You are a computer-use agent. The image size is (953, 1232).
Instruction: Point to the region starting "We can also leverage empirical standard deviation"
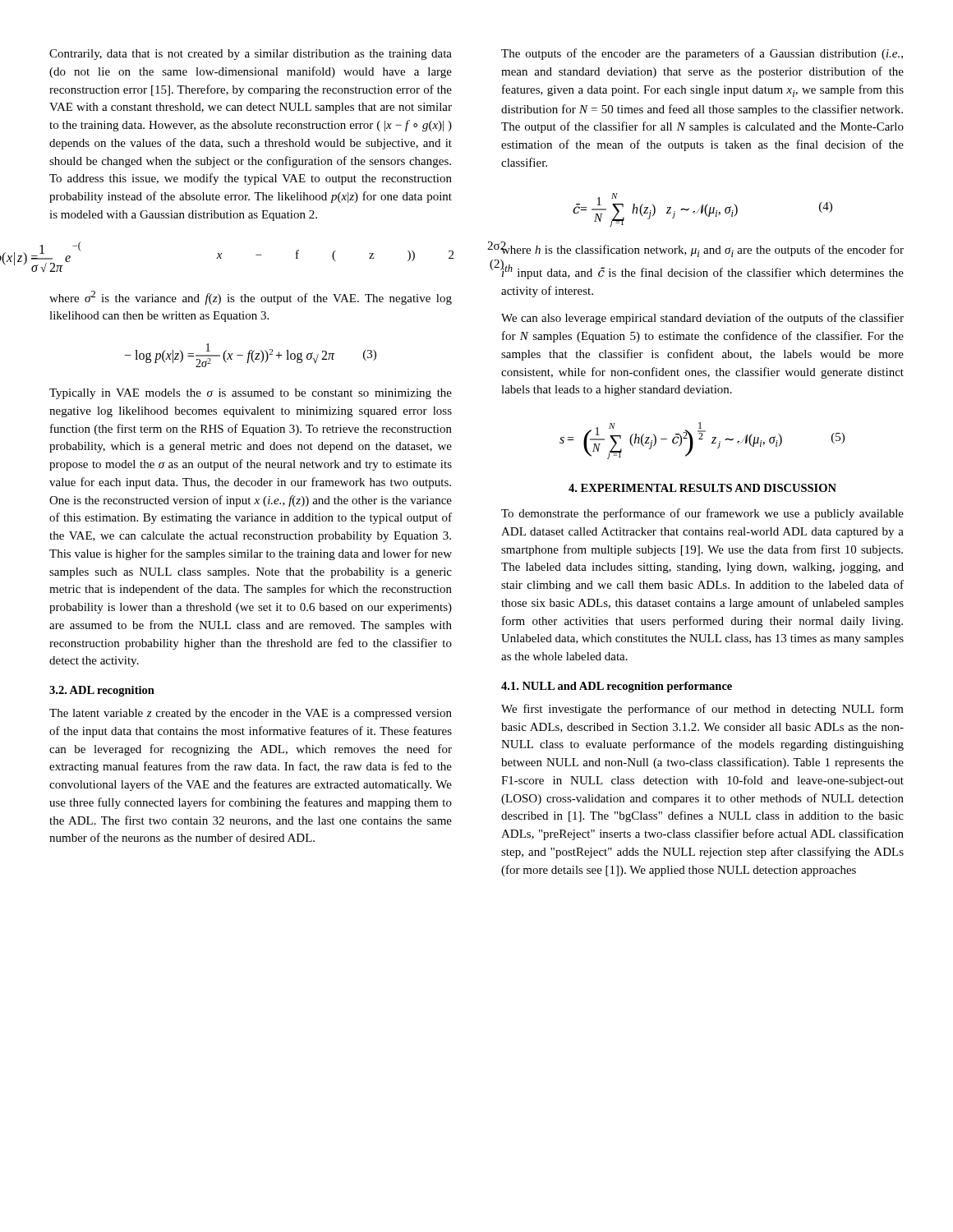coord(702,354)
